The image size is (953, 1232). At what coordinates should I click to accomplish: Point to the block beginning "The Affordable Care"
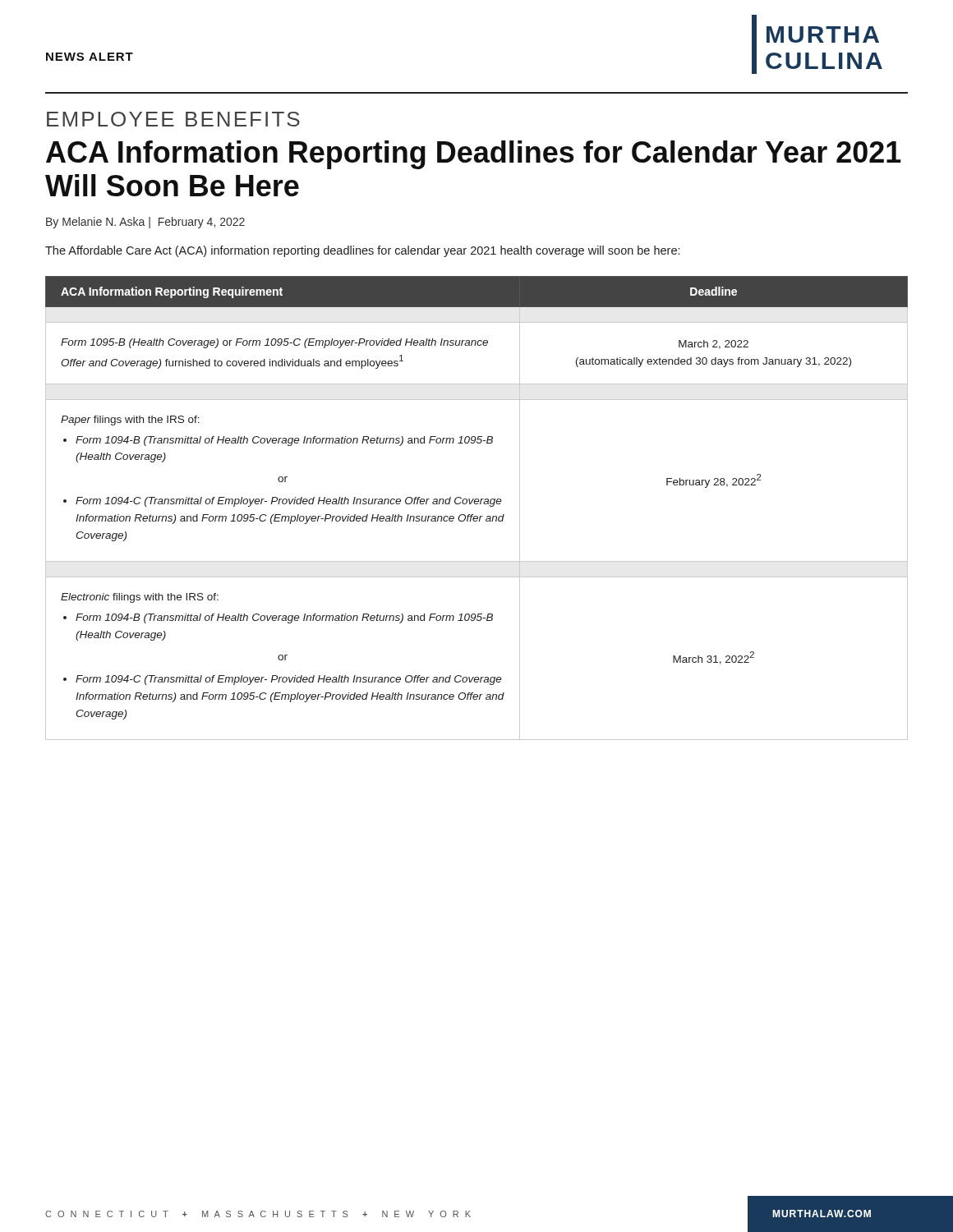point(476,251)
